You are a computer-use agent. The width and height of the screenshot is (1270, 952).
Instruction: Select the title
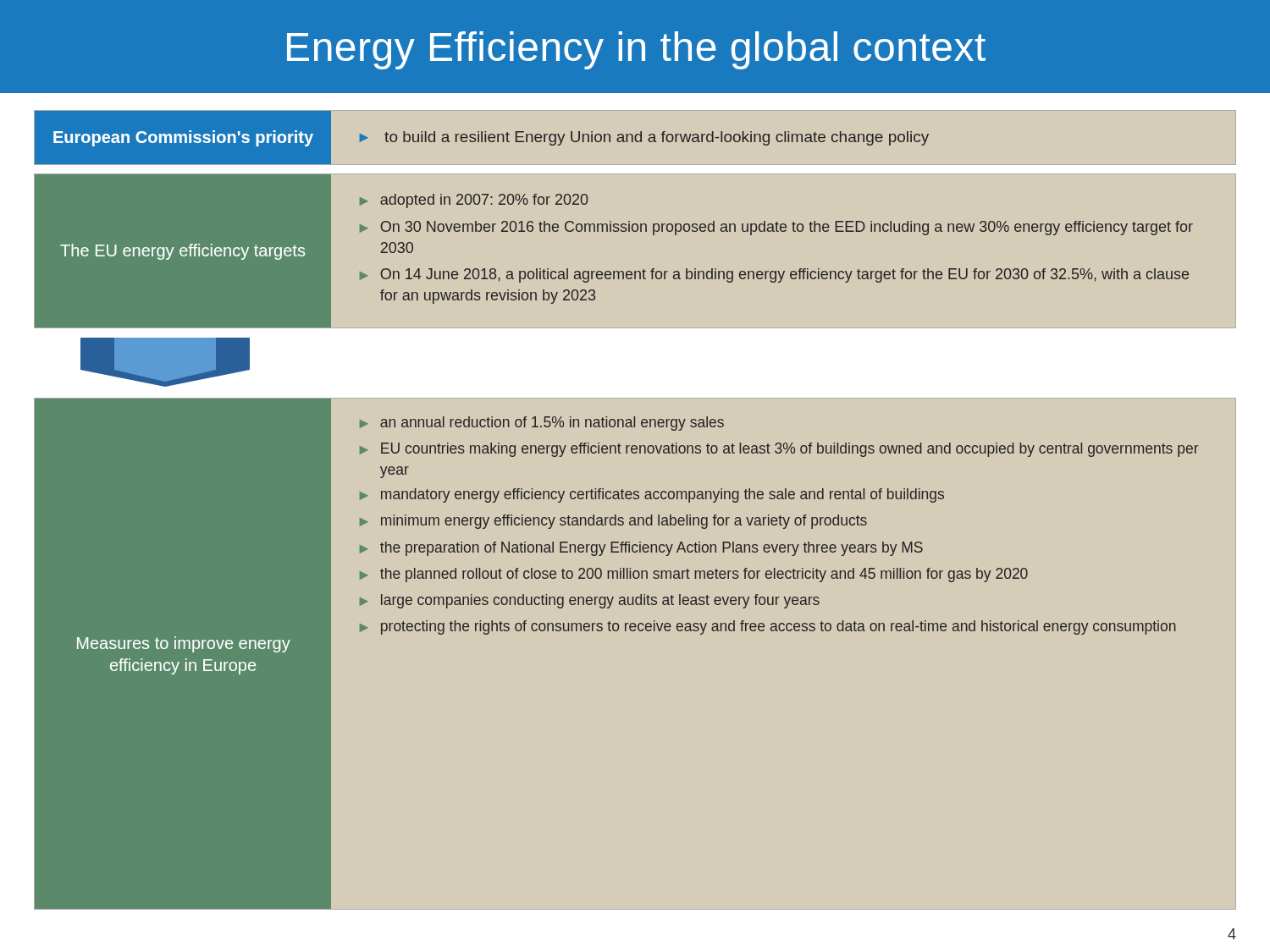(635, 47)
